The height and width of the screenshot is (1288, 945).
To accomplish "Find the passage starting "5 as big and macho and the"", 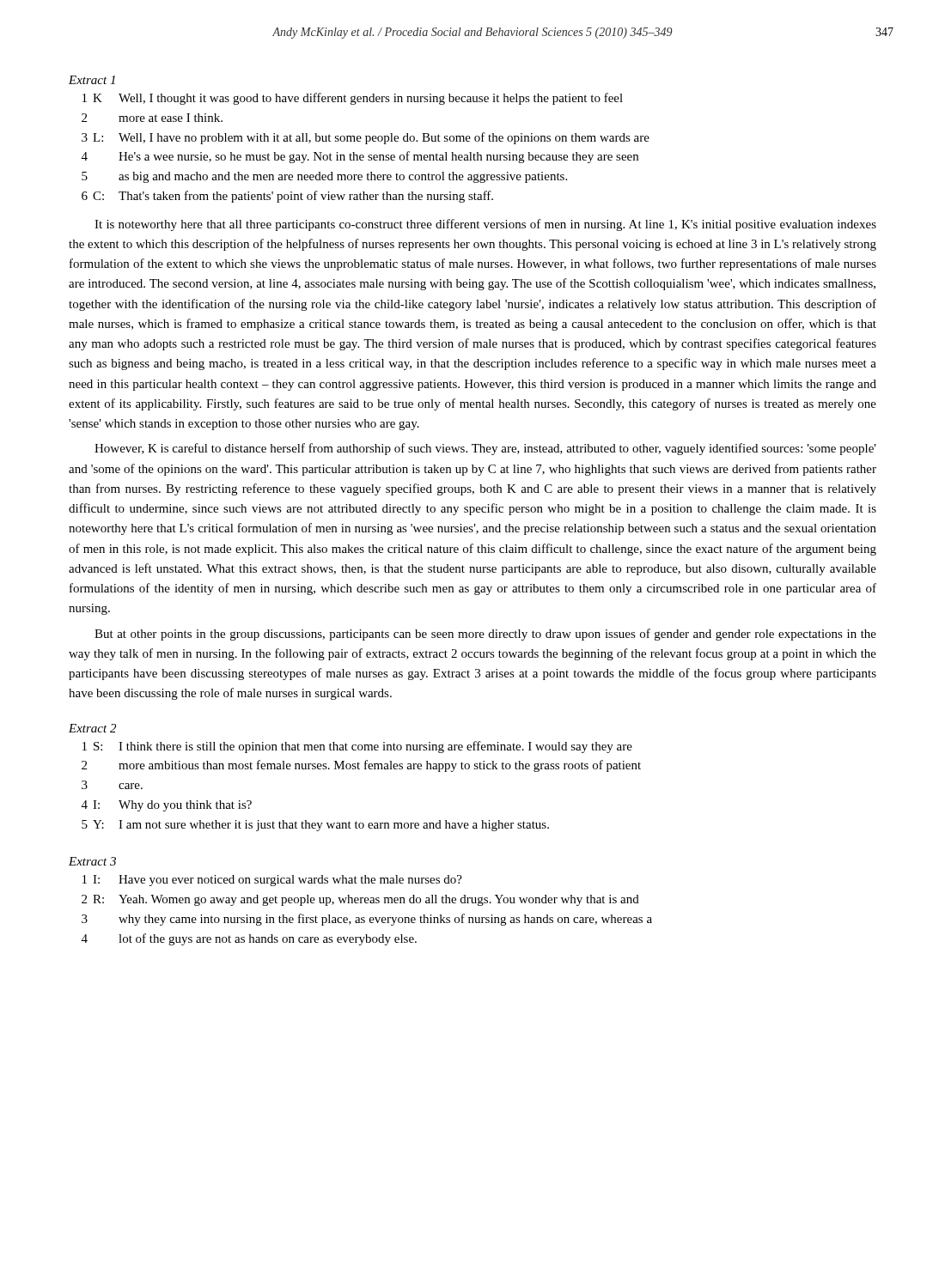I will [x=472, y=177].
